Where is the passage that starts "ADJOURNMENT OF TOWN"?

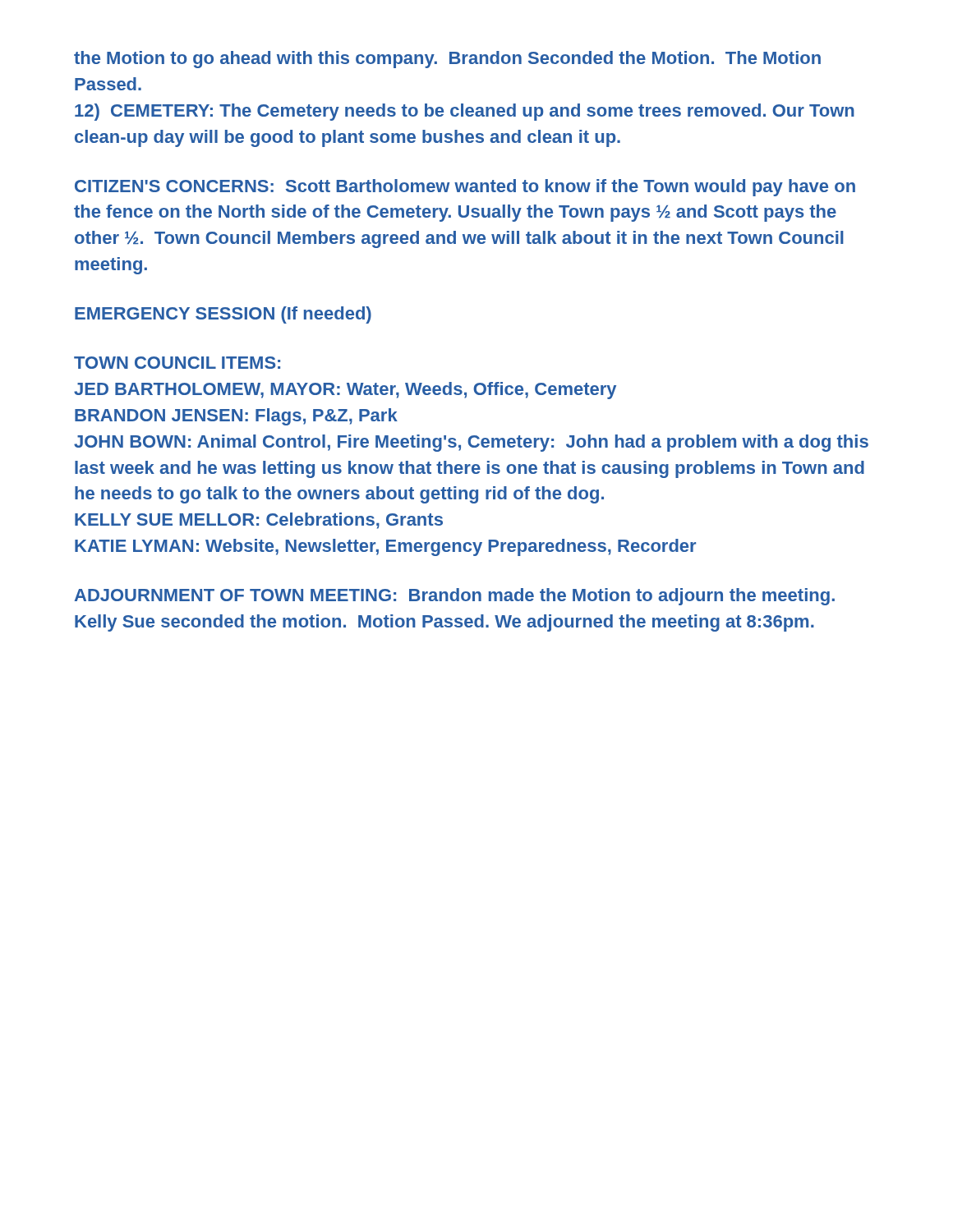pos(457,608)
